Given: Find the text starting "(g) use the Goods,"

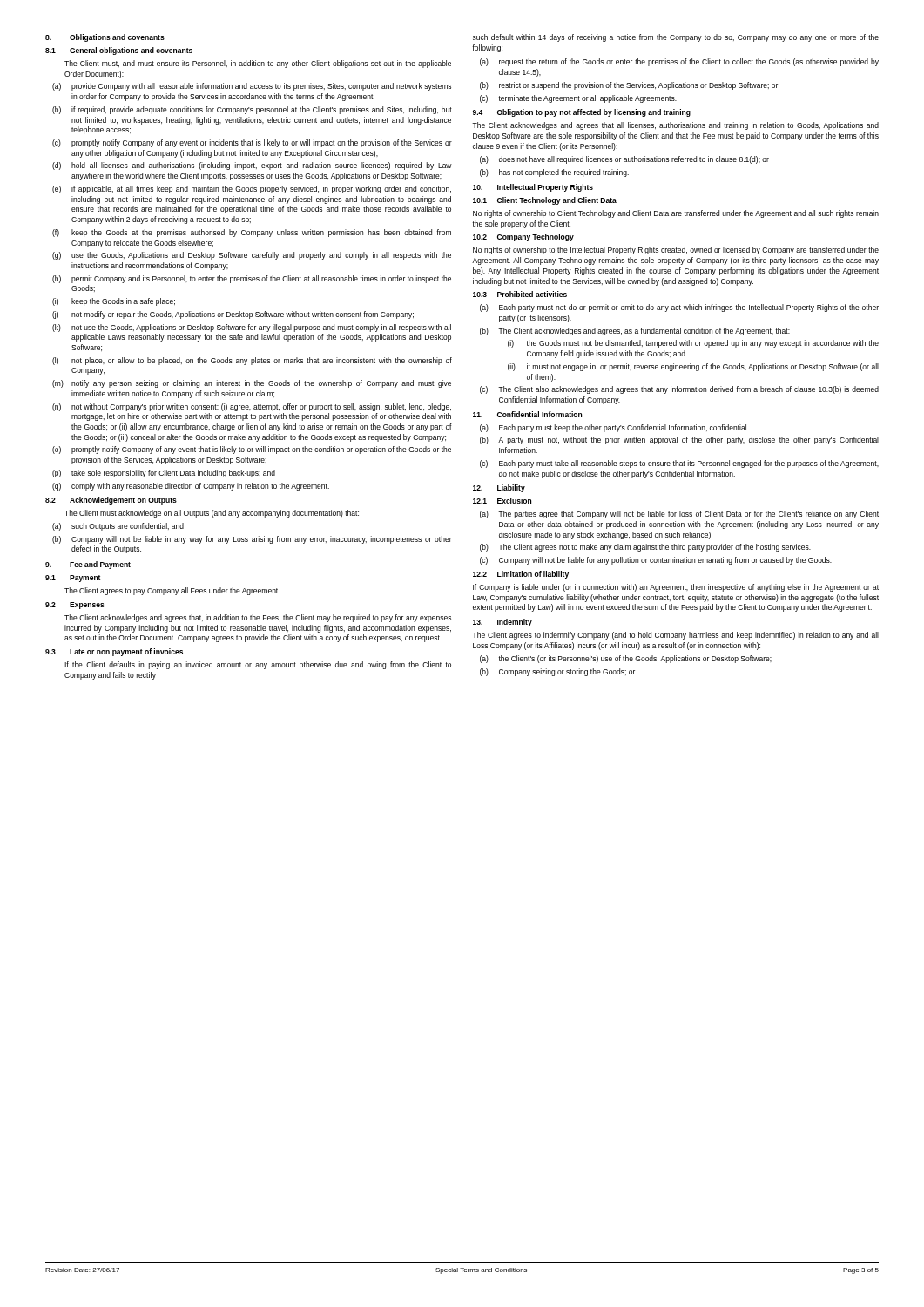Looking at the screenshot, I should pyautogui.click(x=252, y=261).
